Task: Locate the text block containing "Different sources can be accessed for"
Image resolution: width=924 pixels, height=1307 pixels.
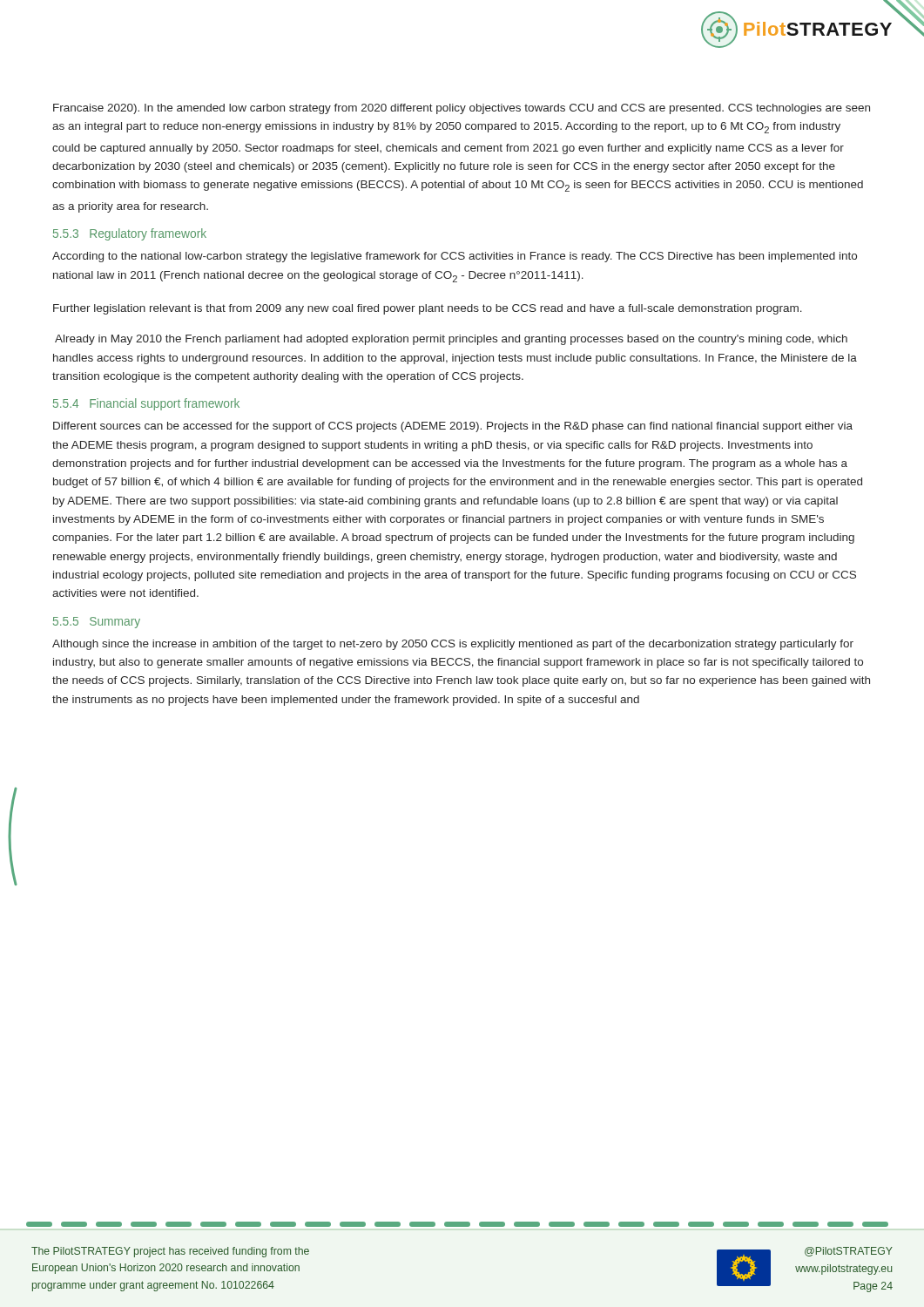Action: coord(458,510)
